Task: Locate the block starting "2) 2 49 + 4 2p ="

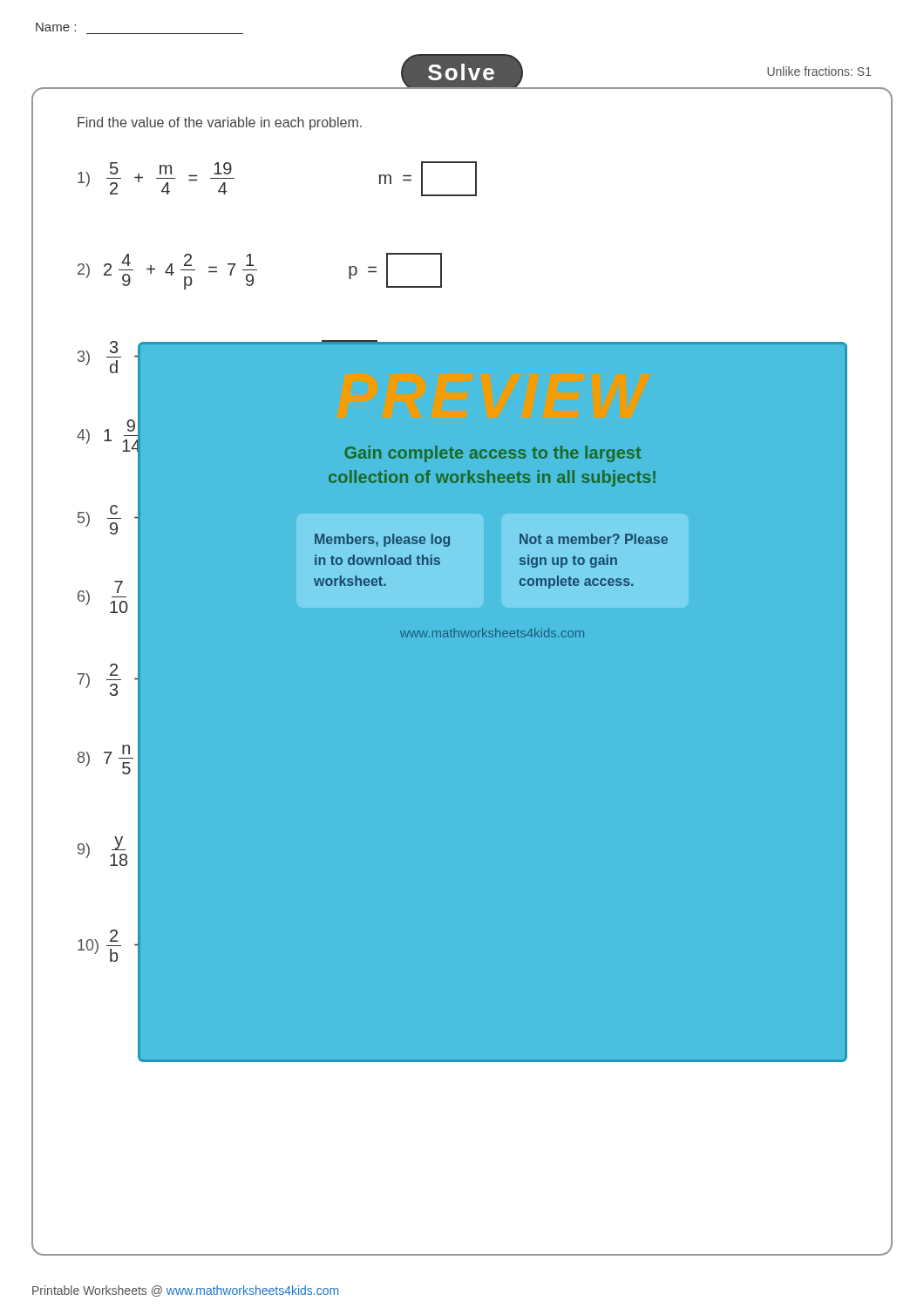Action: pyautogui.click(x=259, y=270)
